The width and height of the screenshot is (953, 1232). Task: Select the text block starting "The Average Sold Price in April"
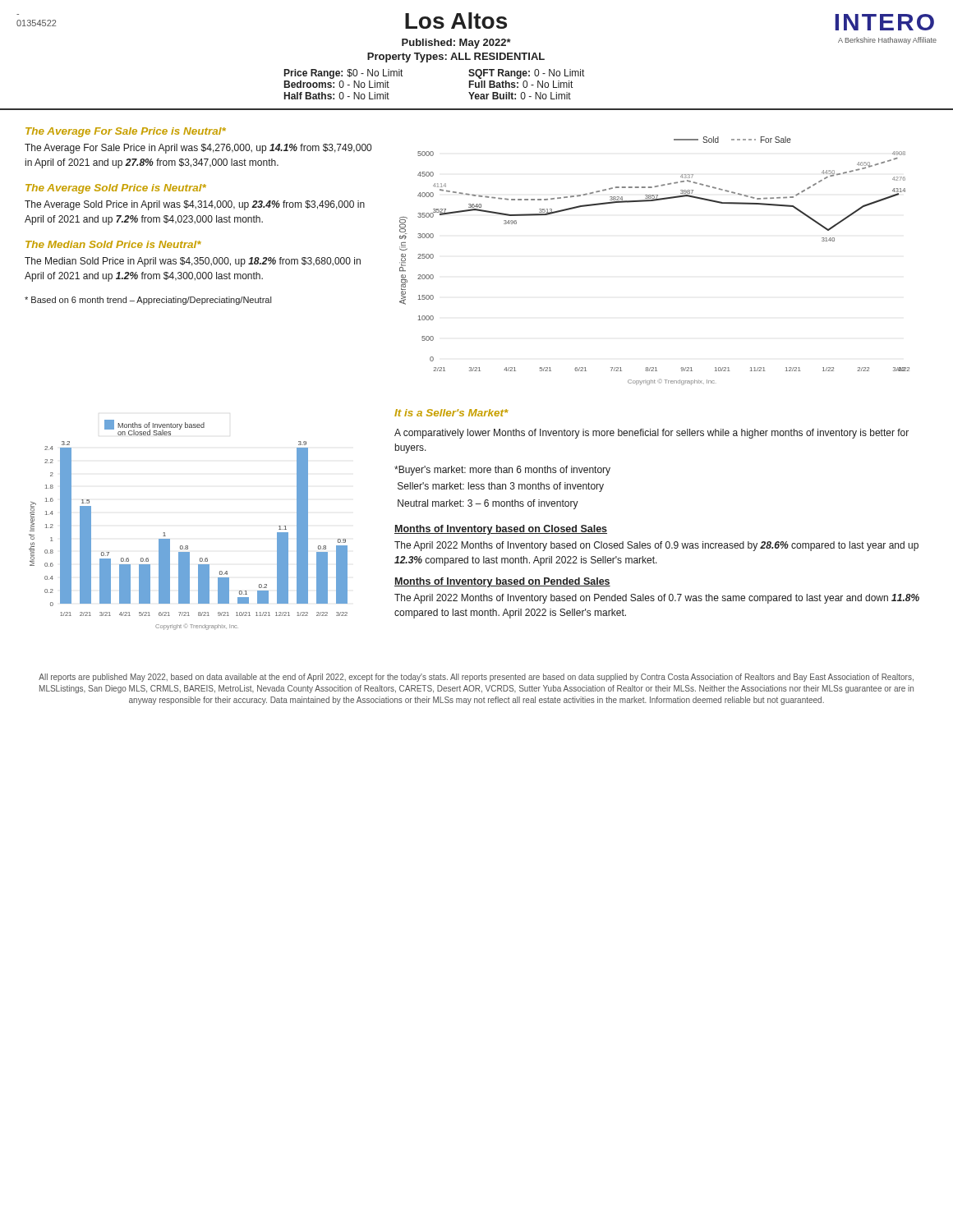pos(201,212)
